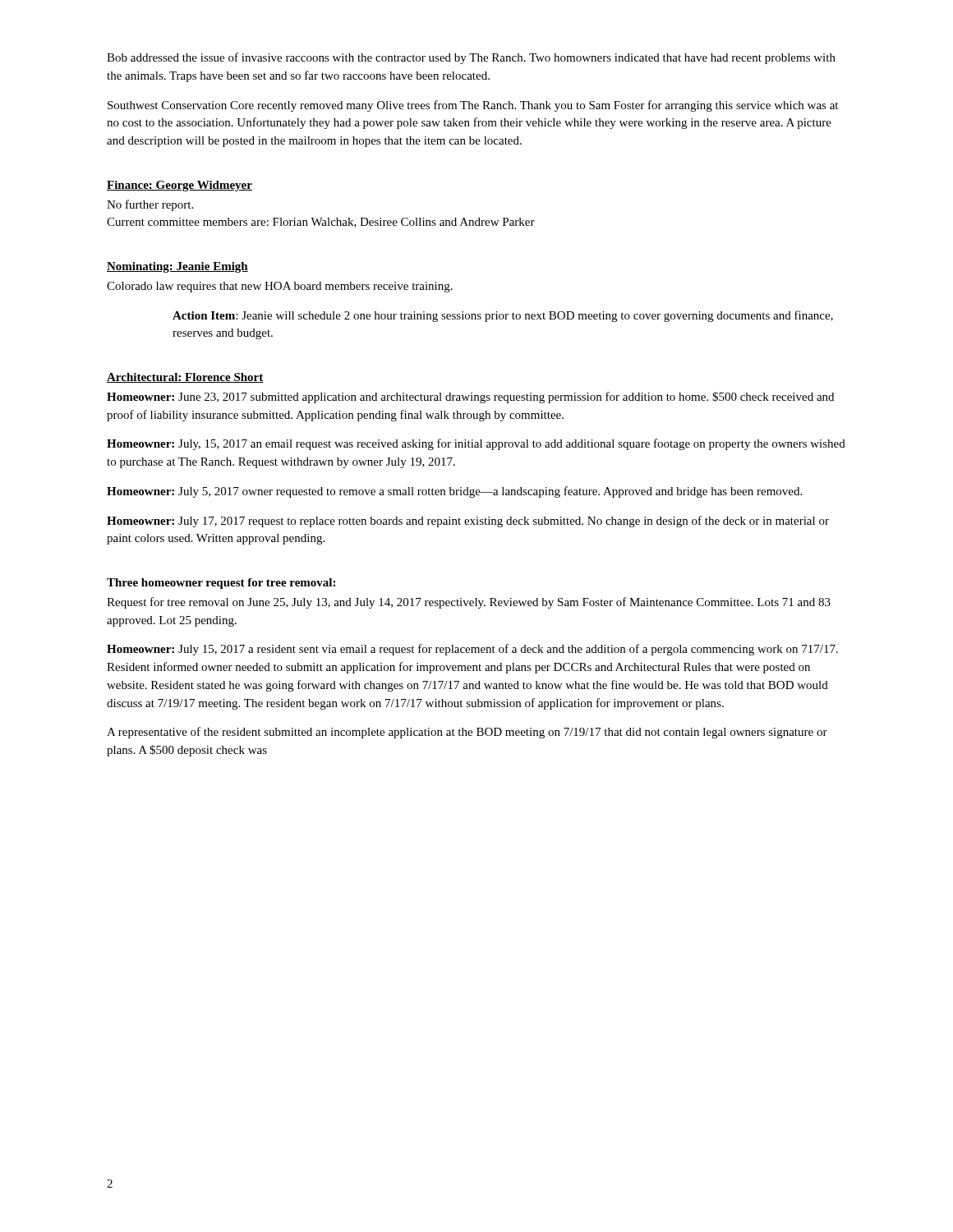Navigate to the passage starting "Homeowner: July 17, 2017 request"
The image size is (953, 1232).
point(476,530)
